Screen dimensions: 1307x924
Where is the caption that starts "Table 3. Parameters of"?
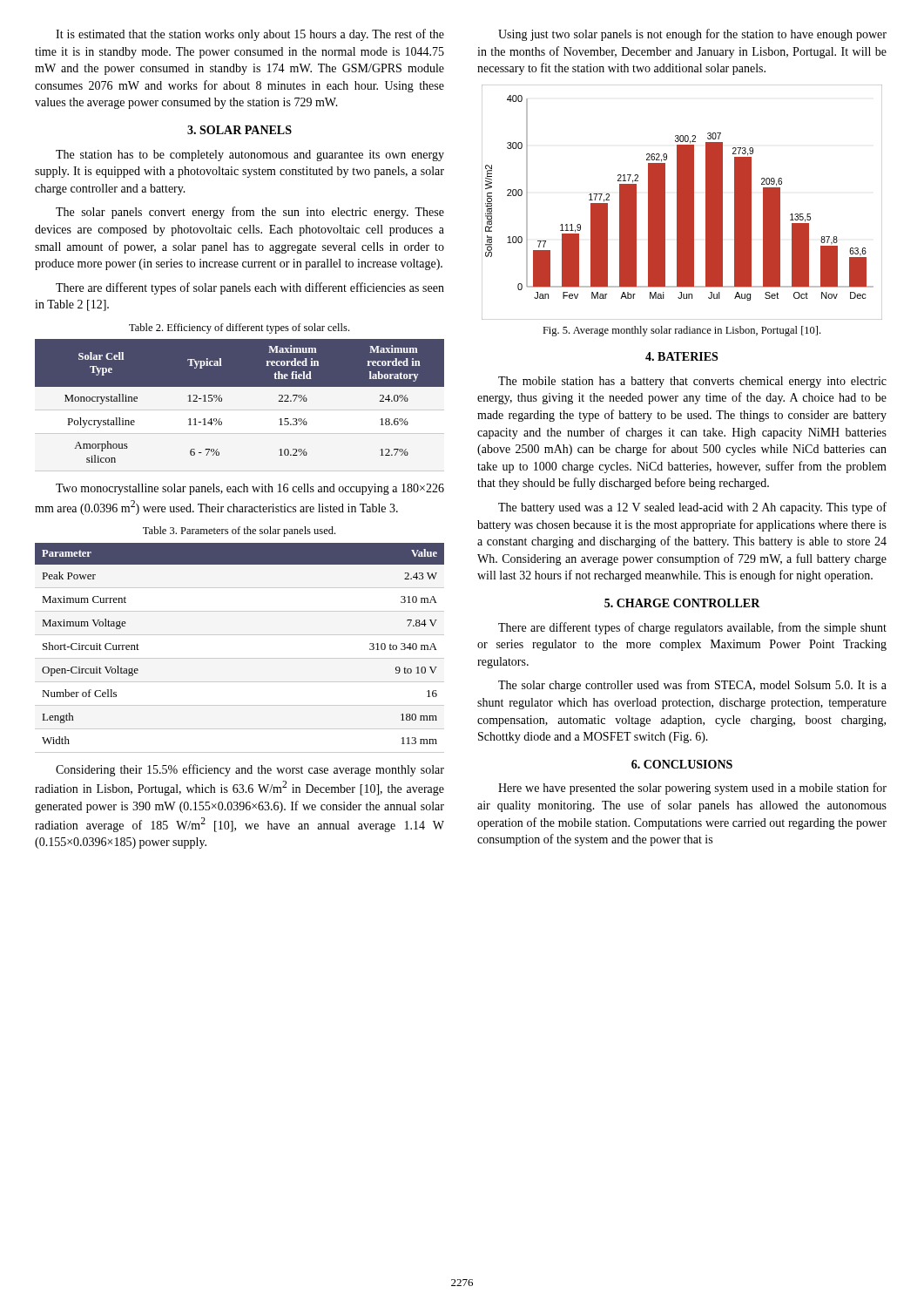[x=240, y=531]
